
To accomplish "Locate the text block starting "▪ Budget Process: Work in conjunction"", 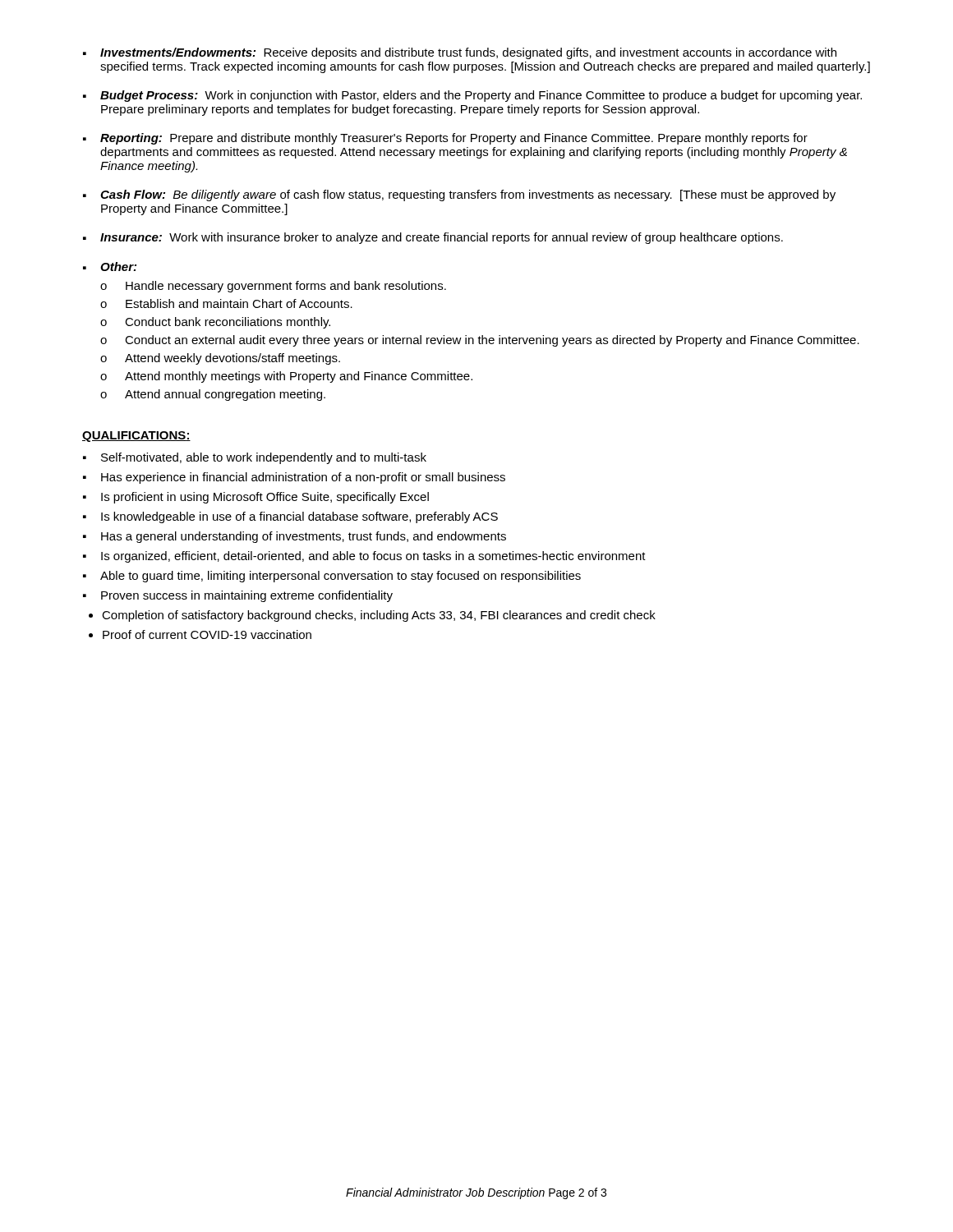I will tap(476, 102).
